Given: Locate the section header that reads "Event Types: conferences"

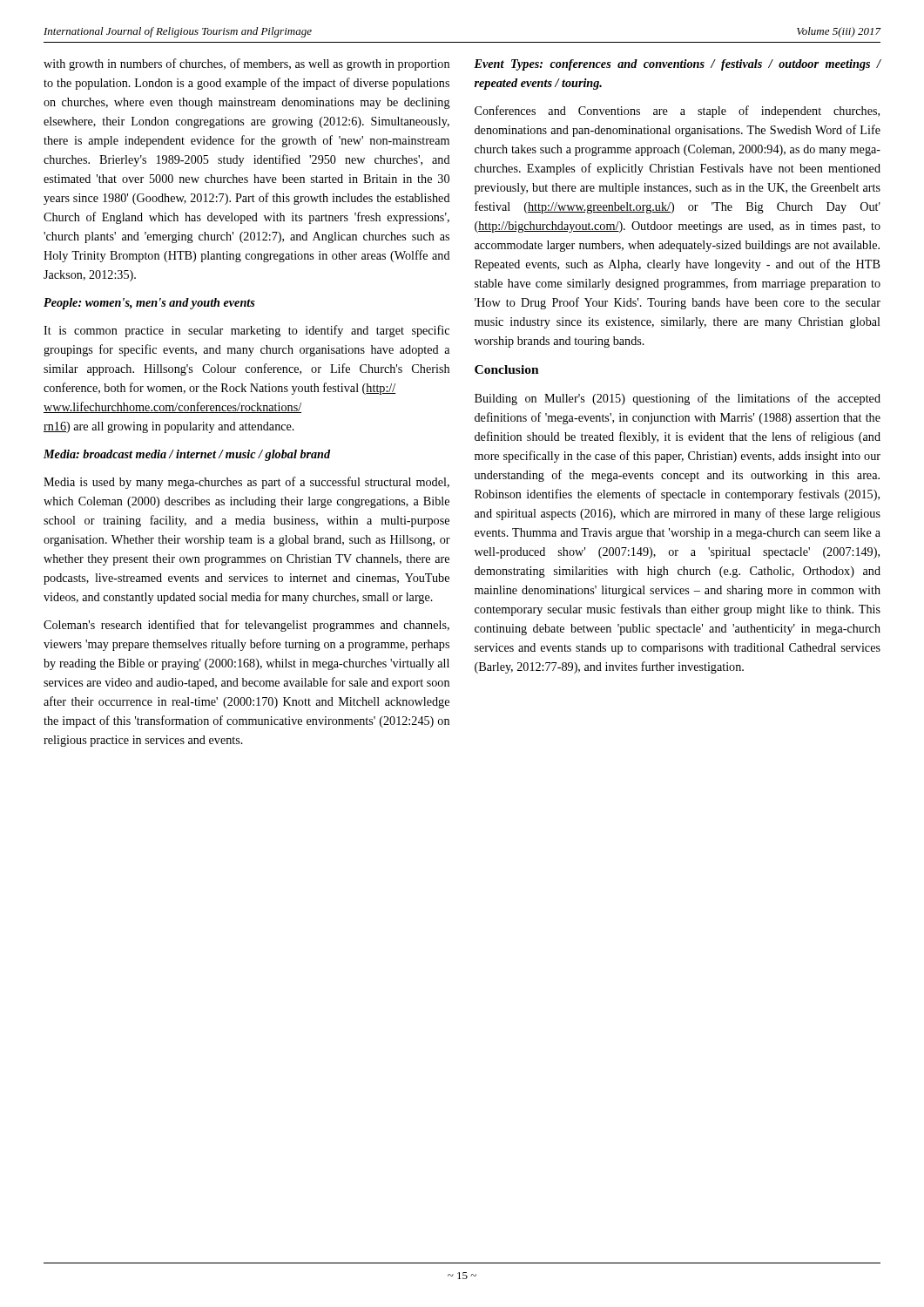Looking at the screenshot, I should [677, 73].
